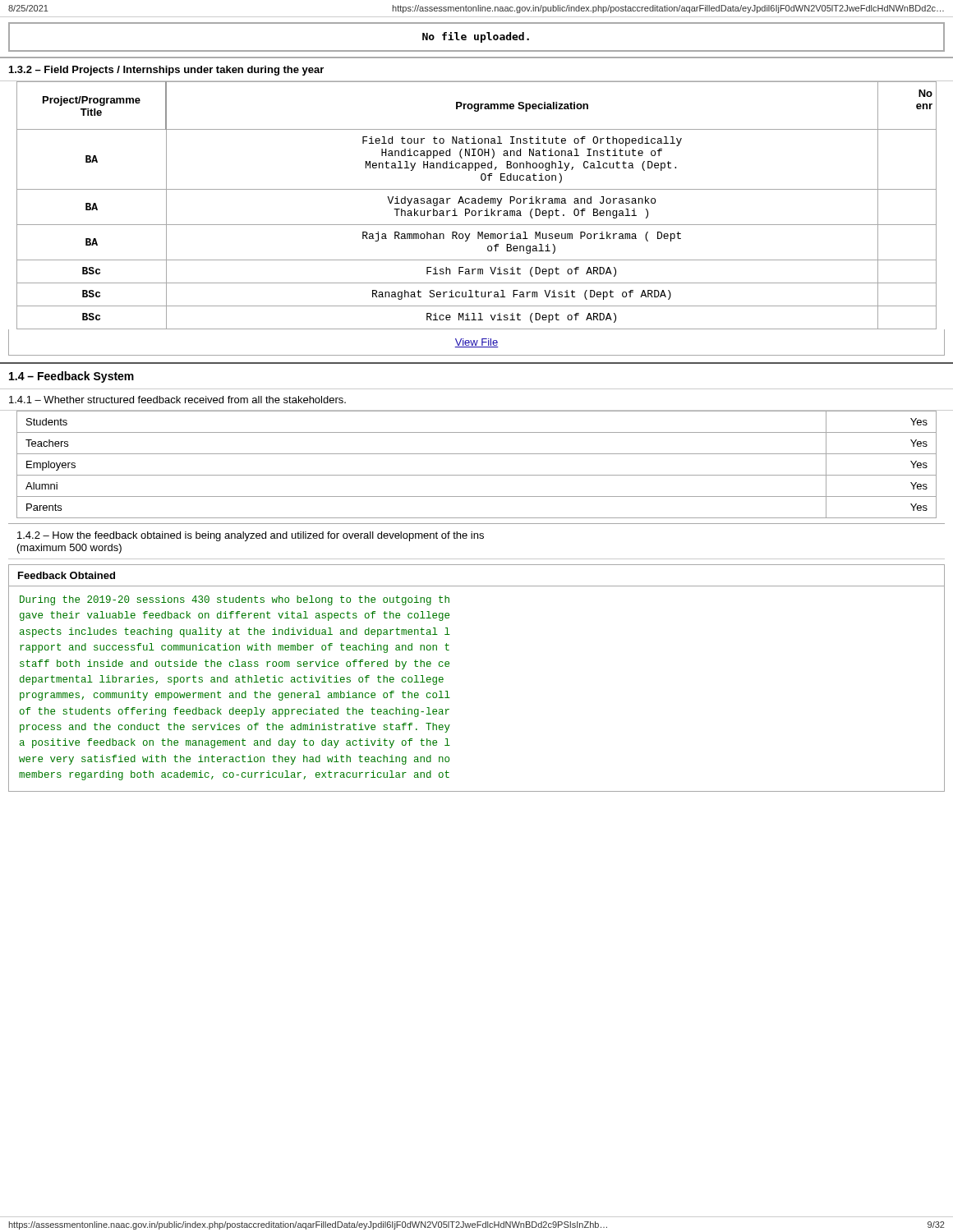Click on the block starting "Feedback Obtained"
Screen dimensions: 1232x953
point(67,575)
